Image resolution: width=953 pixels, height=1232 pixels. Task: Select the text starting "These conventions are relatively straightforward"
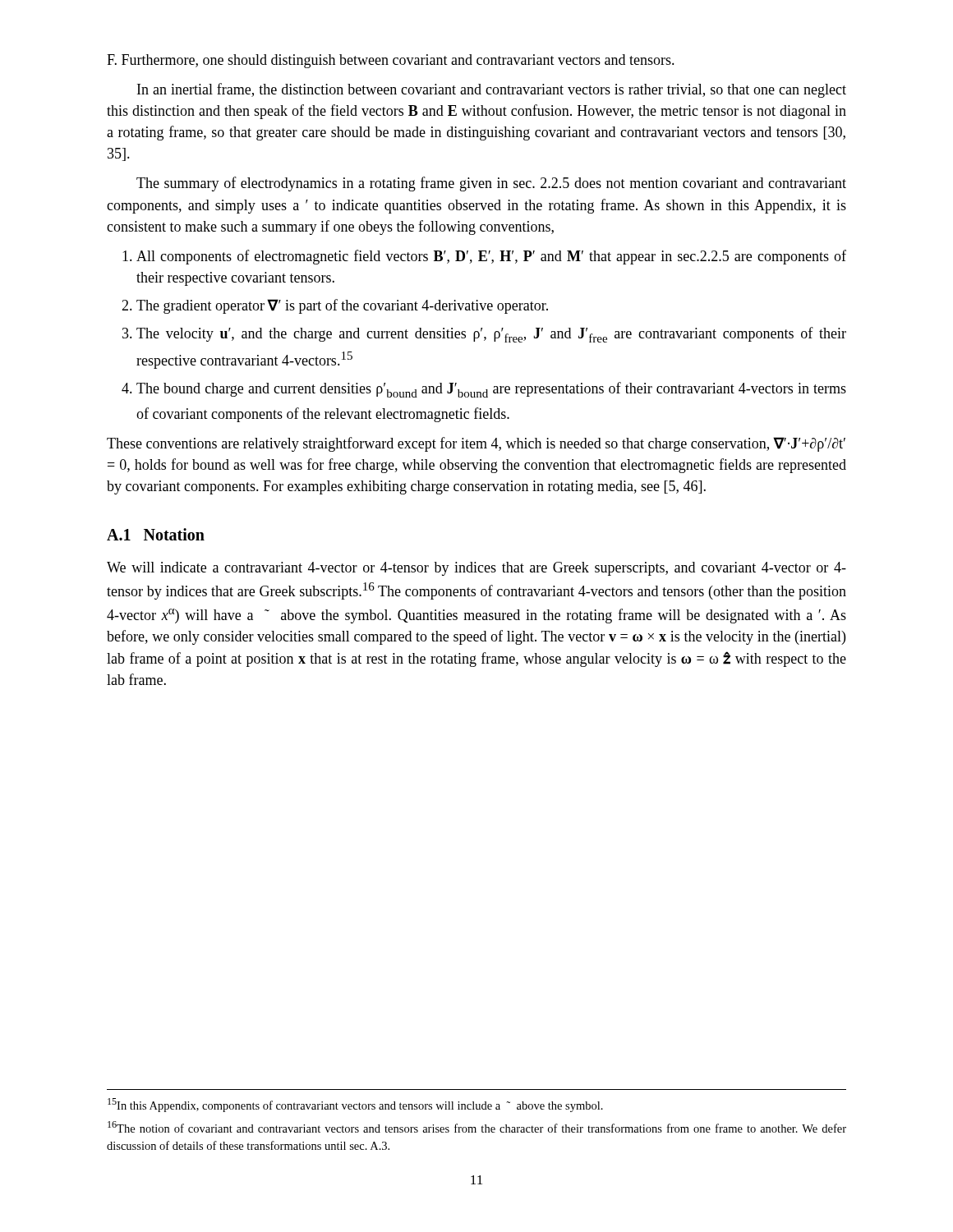click(x=476, y=465)
